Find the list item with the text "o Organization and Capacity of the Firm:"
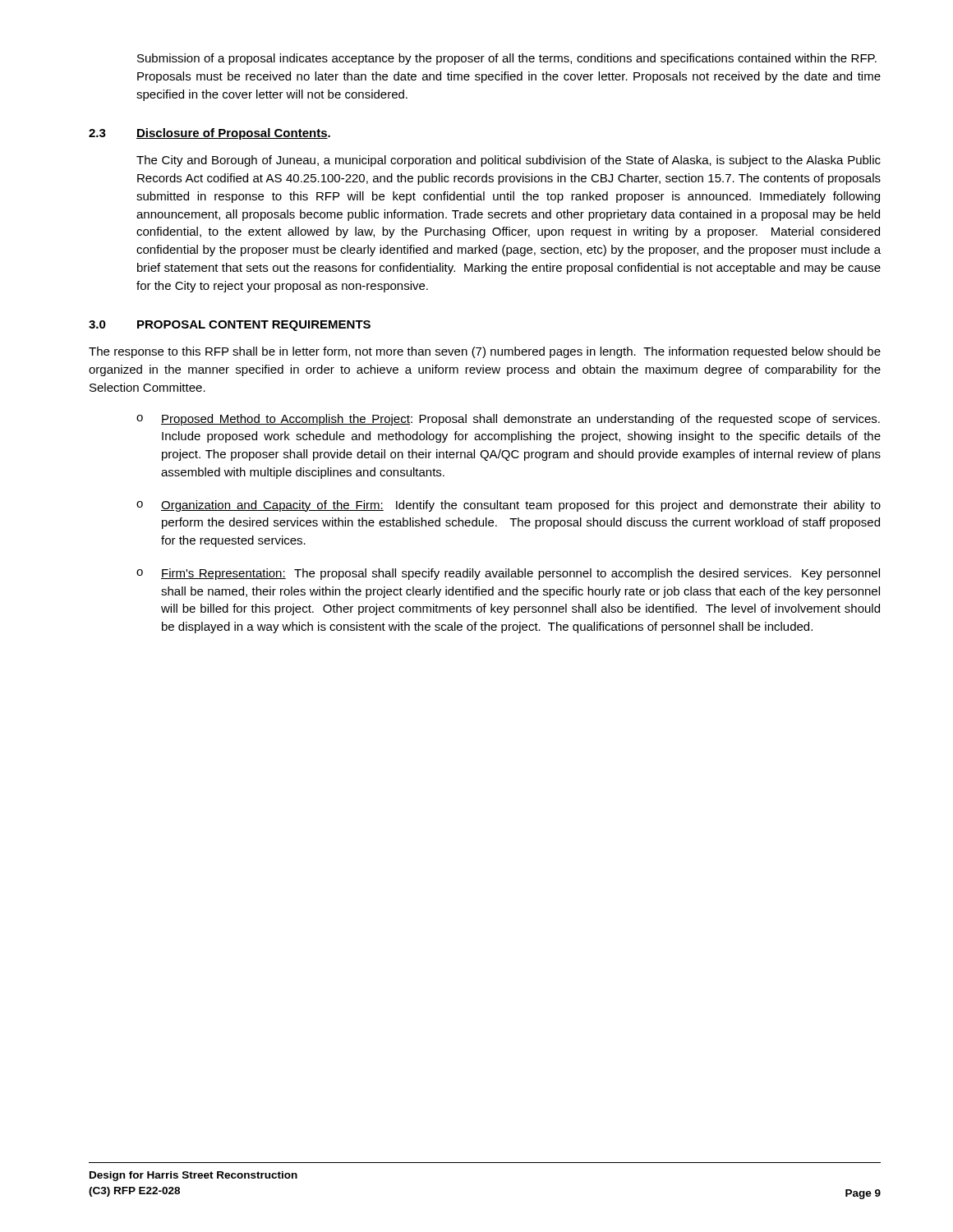This screenshot has height=1232, width=953. pyautogui.click(x=509, y=522)
